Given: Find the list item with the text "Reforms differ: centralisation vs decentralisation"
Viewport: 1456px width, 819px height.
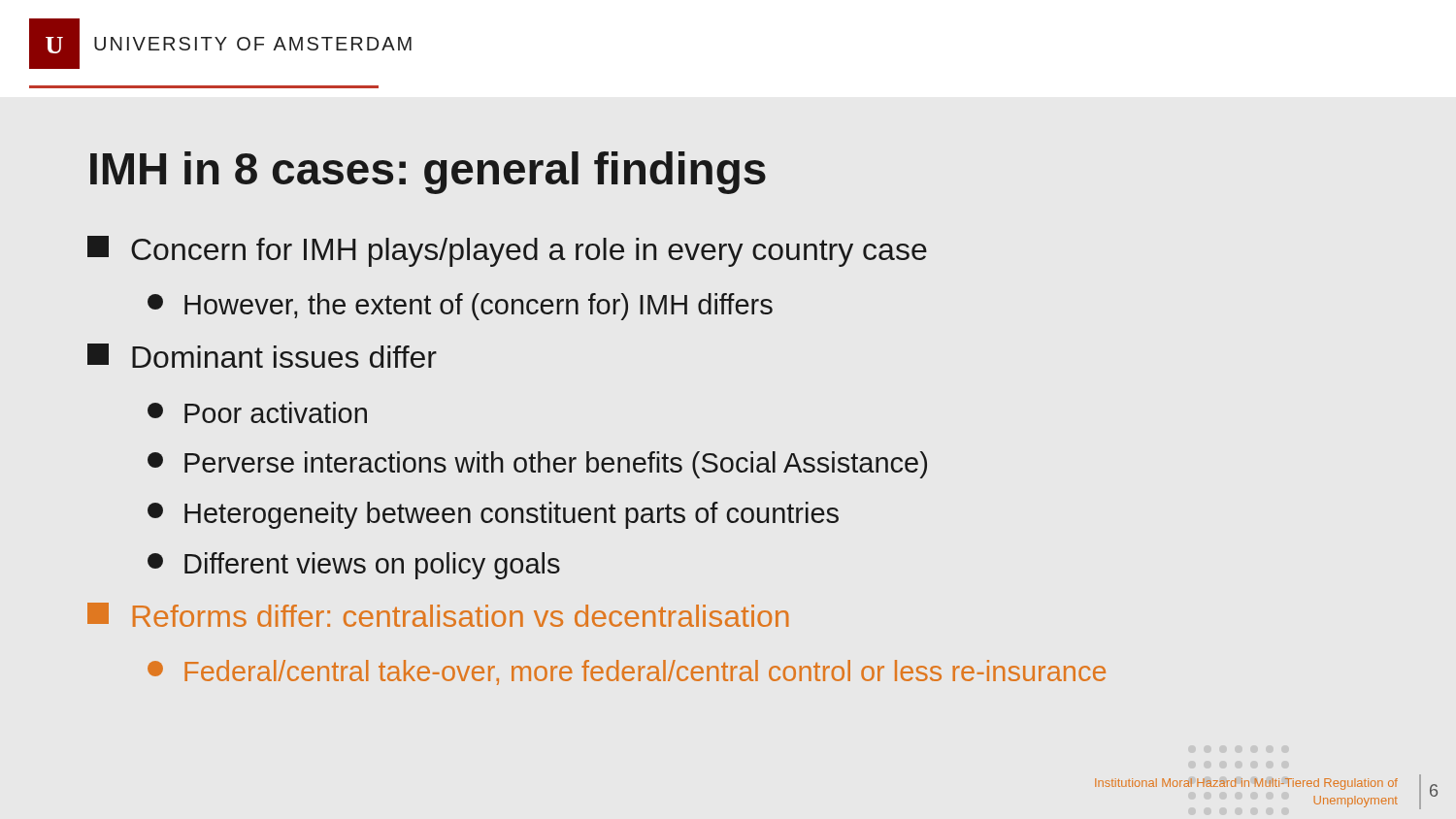Looking at the screenshot, I should [728, 617].
